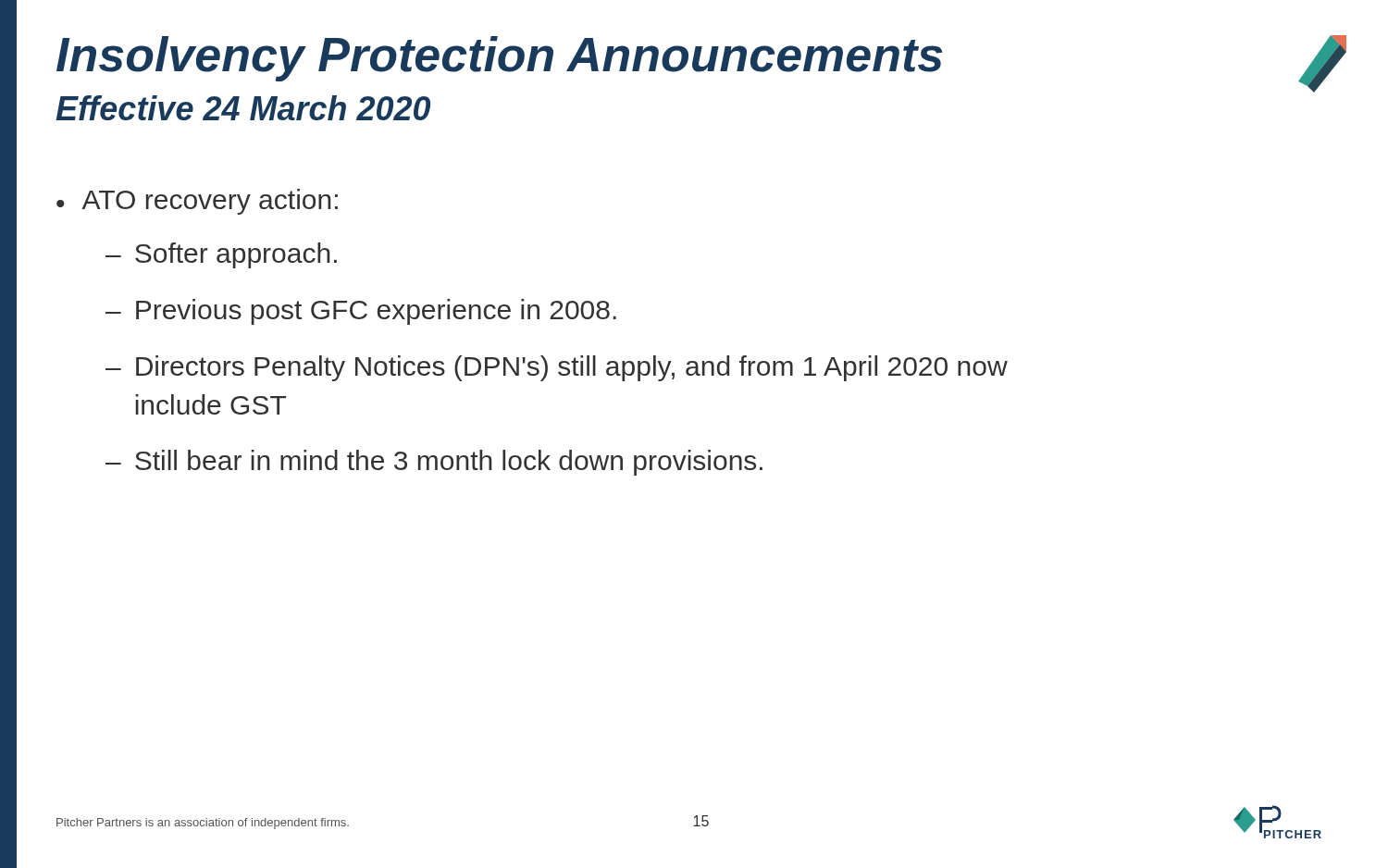Screen dimensions: 868x1388
Task: Locate the list item containing "• ATO recovery action:"
Action: 198,202
